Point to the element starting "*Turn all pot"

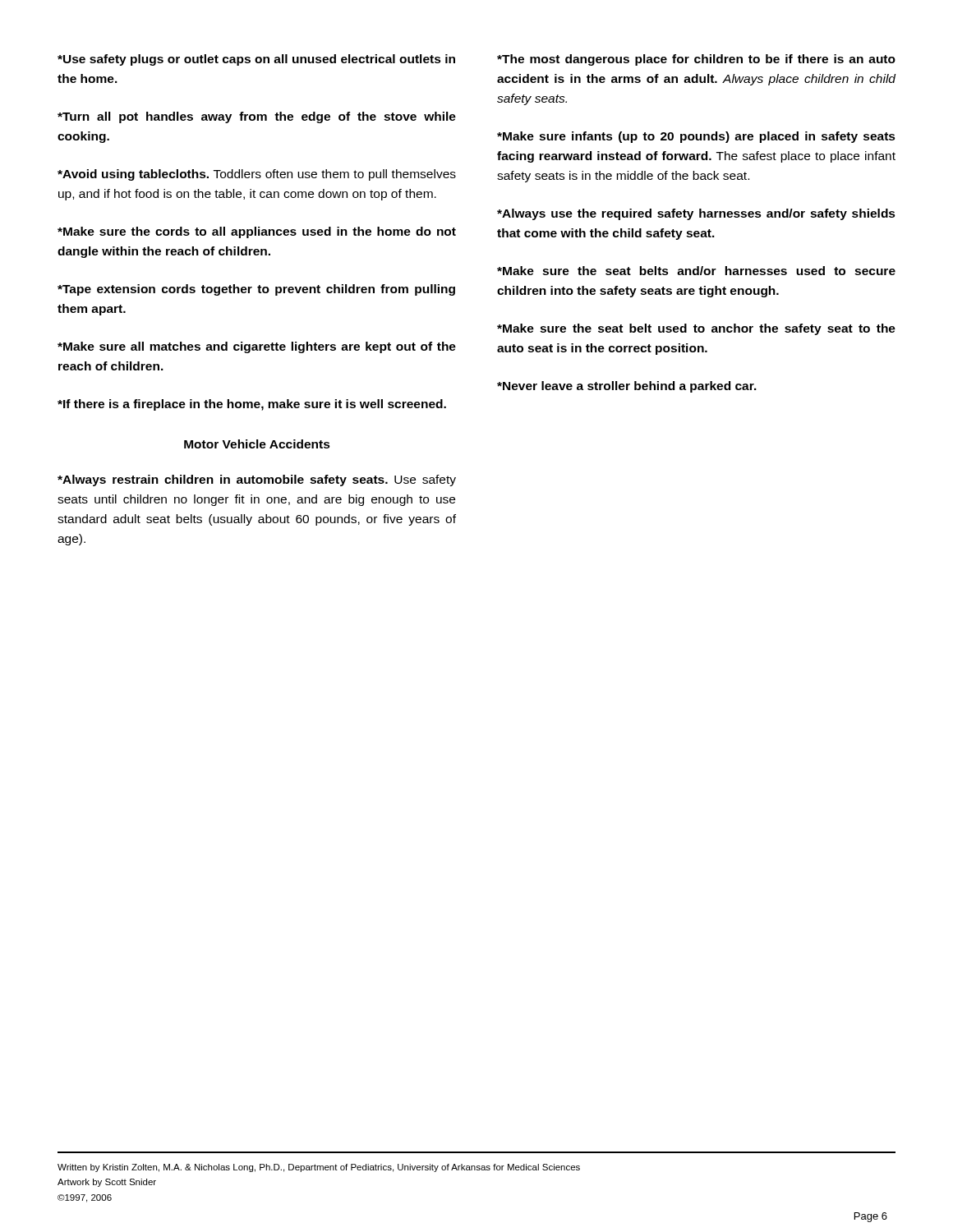[x=257, y=126]
